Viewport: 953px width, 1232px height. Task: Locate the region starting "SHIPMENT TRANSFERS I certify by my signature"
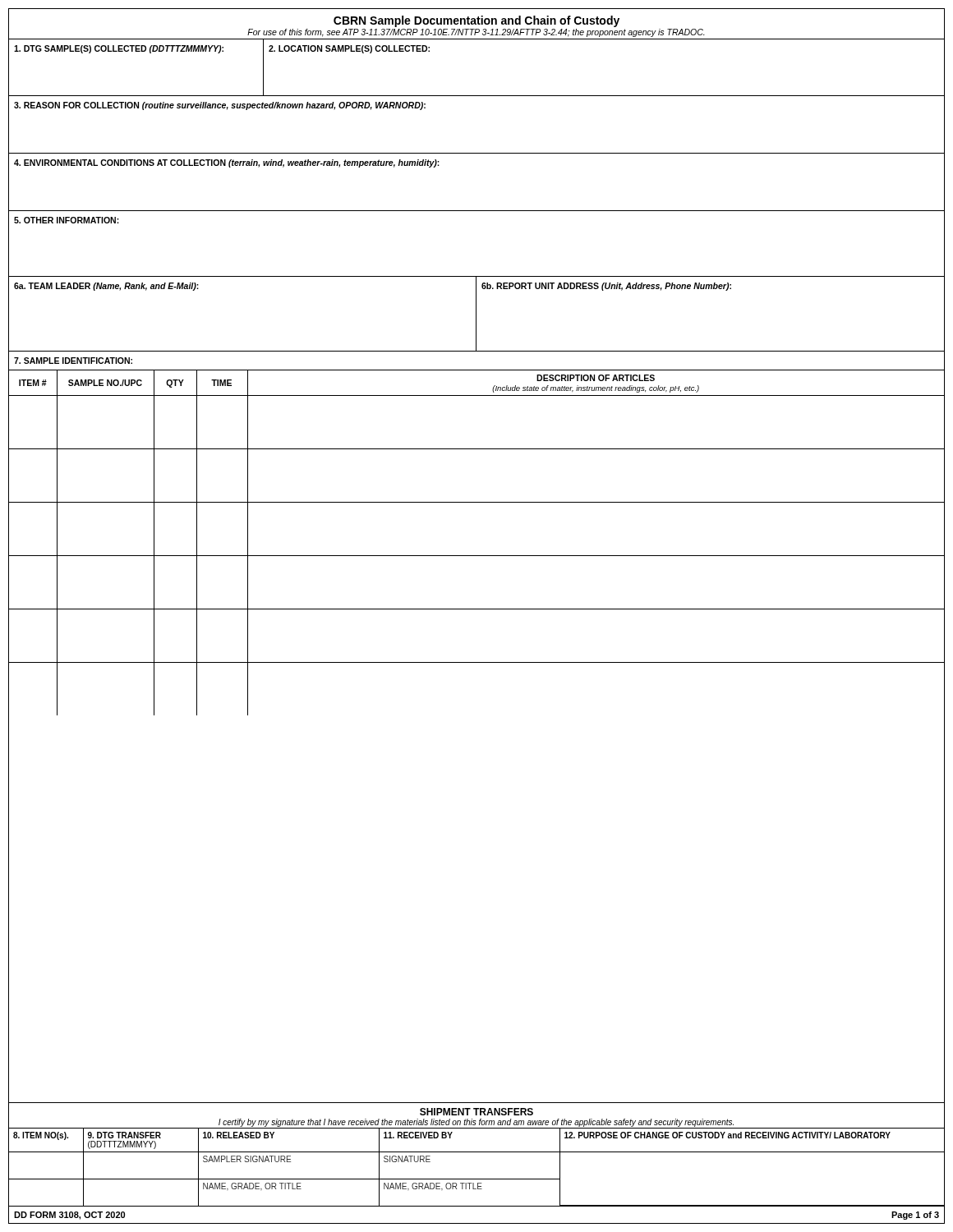(476, 1116)
